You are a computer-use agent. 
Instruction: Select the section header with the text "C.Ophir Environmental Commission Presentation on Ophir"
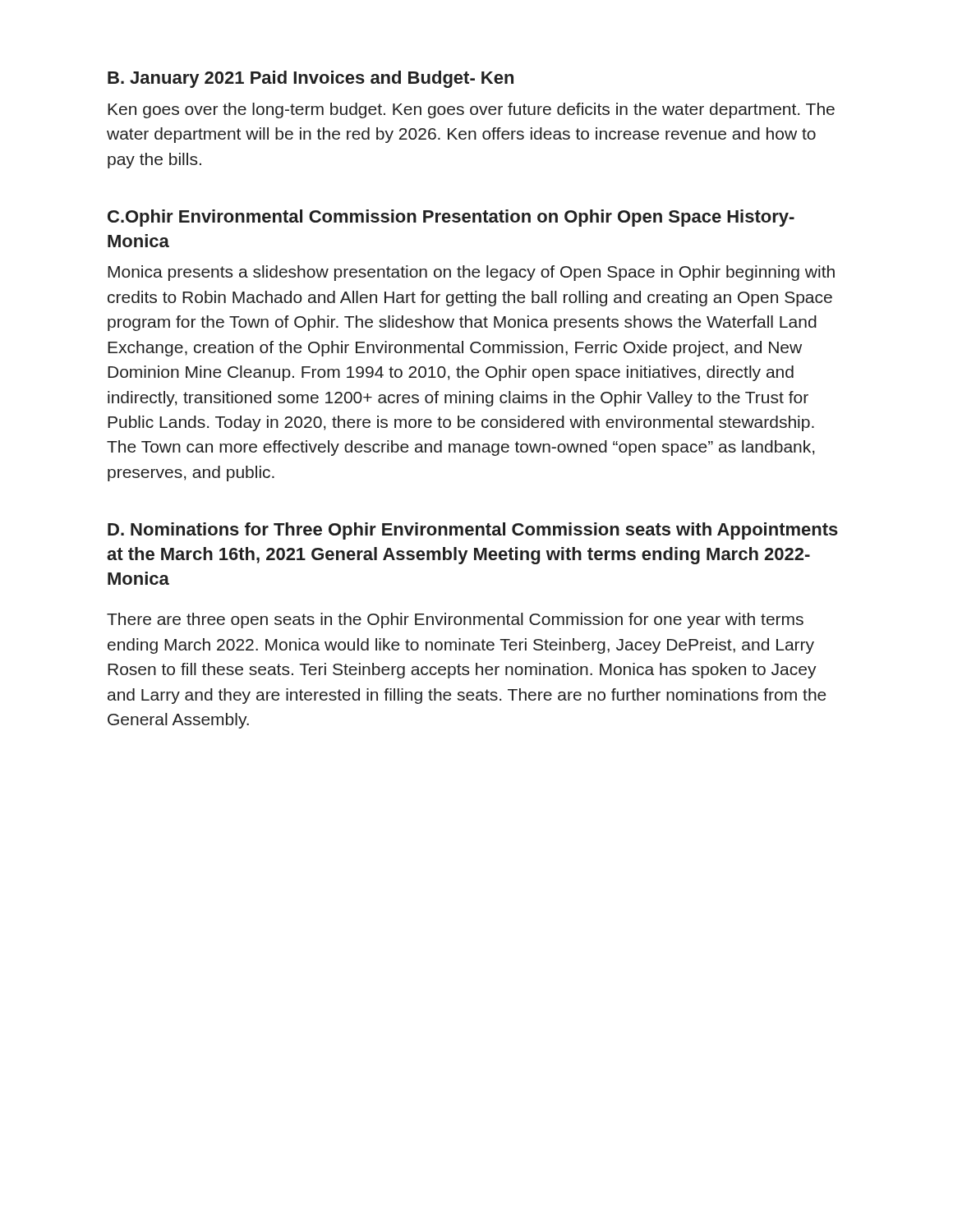(451, 229)
